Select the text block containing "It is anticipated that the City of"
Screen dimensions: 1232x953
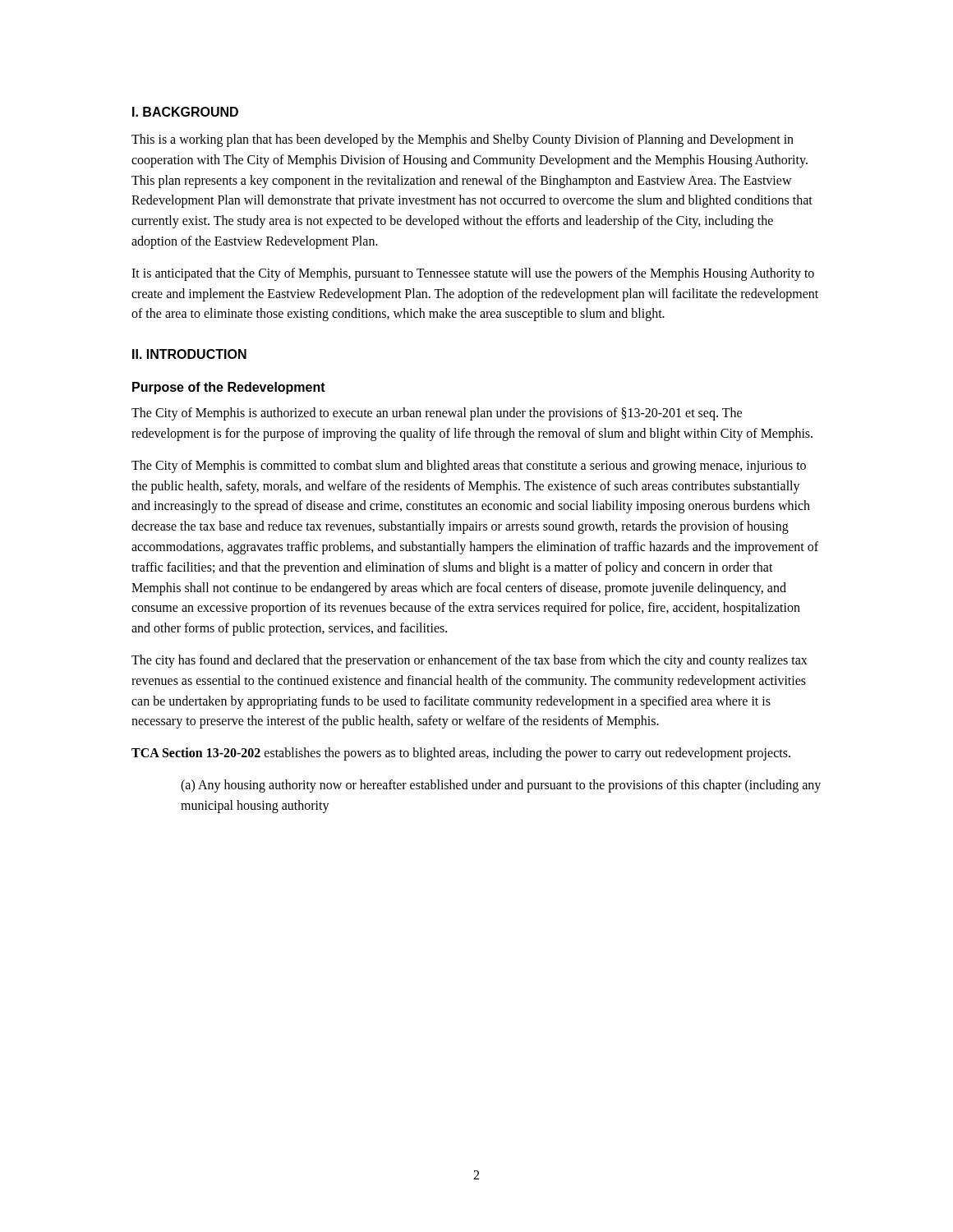[475, 293]
